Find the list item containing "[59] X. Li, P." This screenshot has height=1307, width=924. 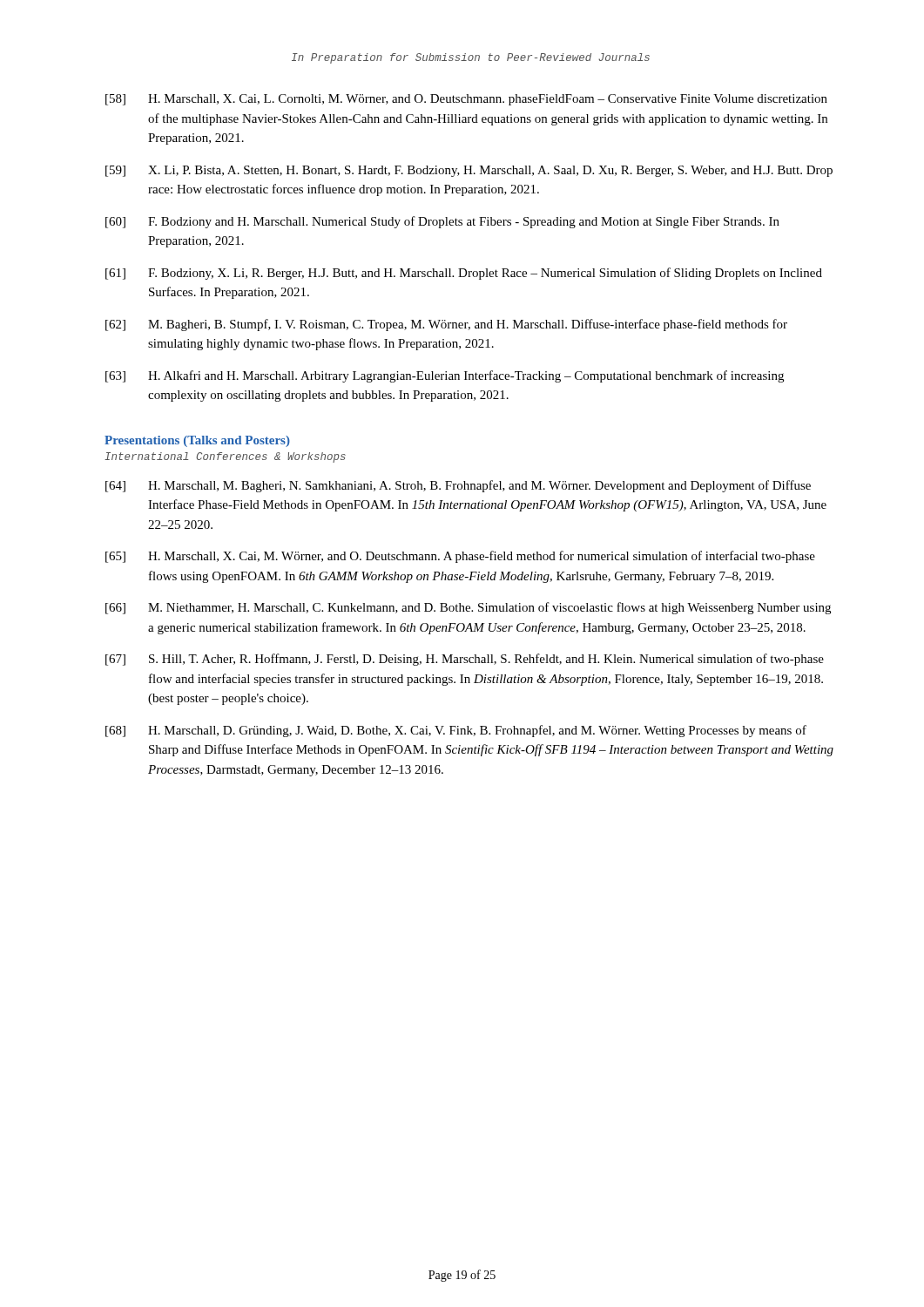471,179
